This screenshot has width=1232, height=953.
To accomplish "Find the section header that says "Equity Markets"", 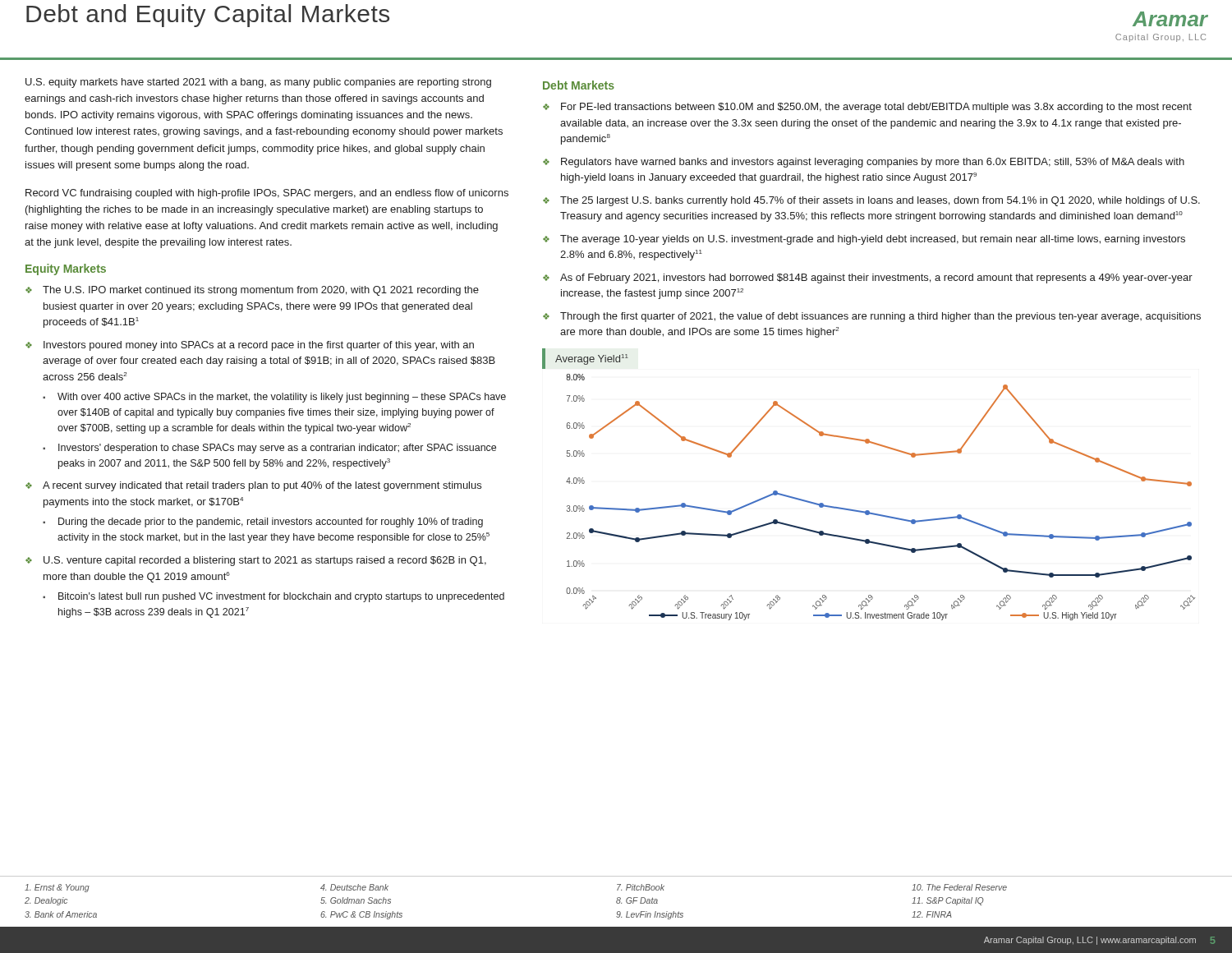I will (x=66, y=269).
